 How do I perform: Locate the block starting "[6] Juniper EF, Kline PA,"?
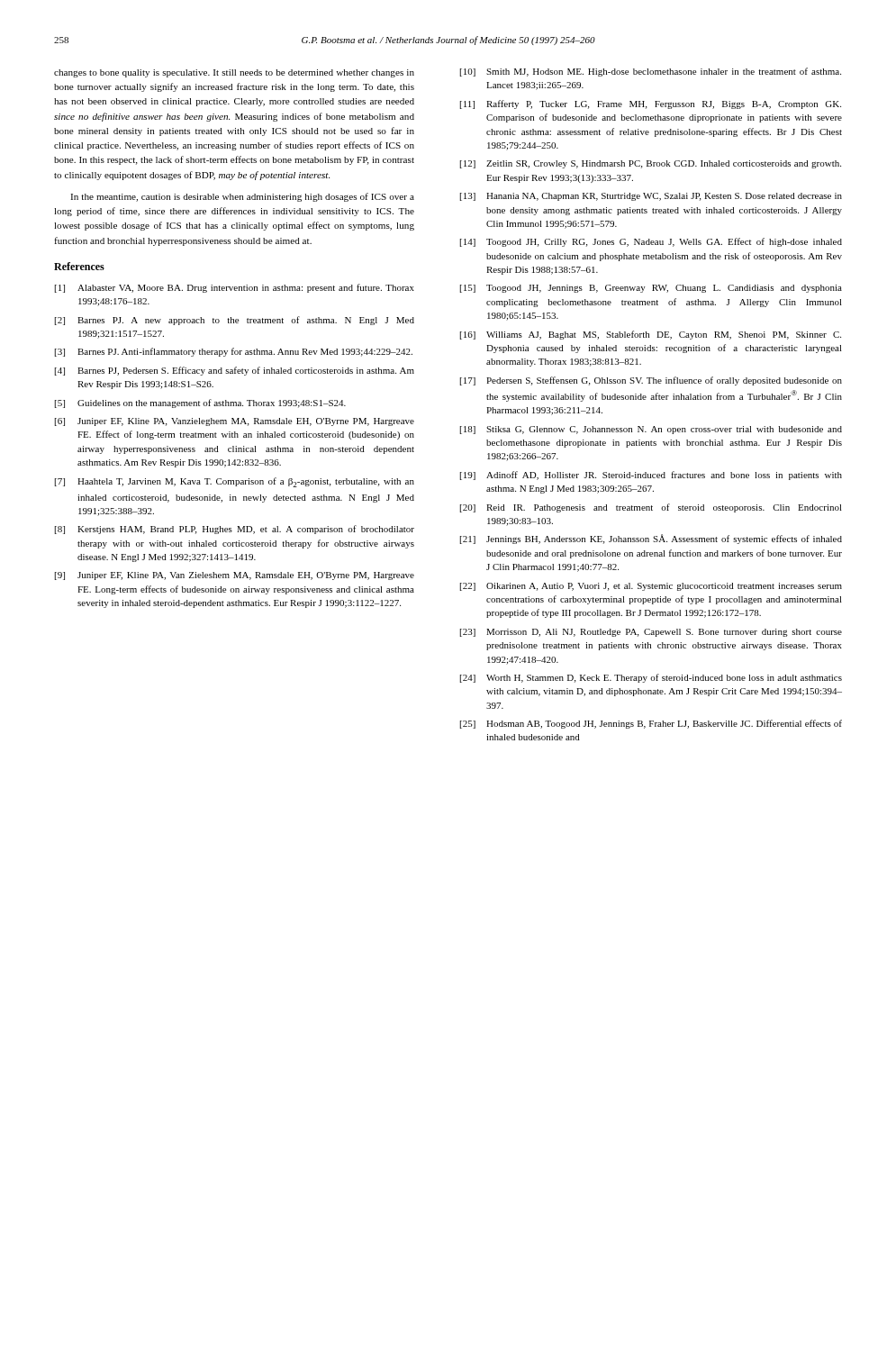point(234,442)
